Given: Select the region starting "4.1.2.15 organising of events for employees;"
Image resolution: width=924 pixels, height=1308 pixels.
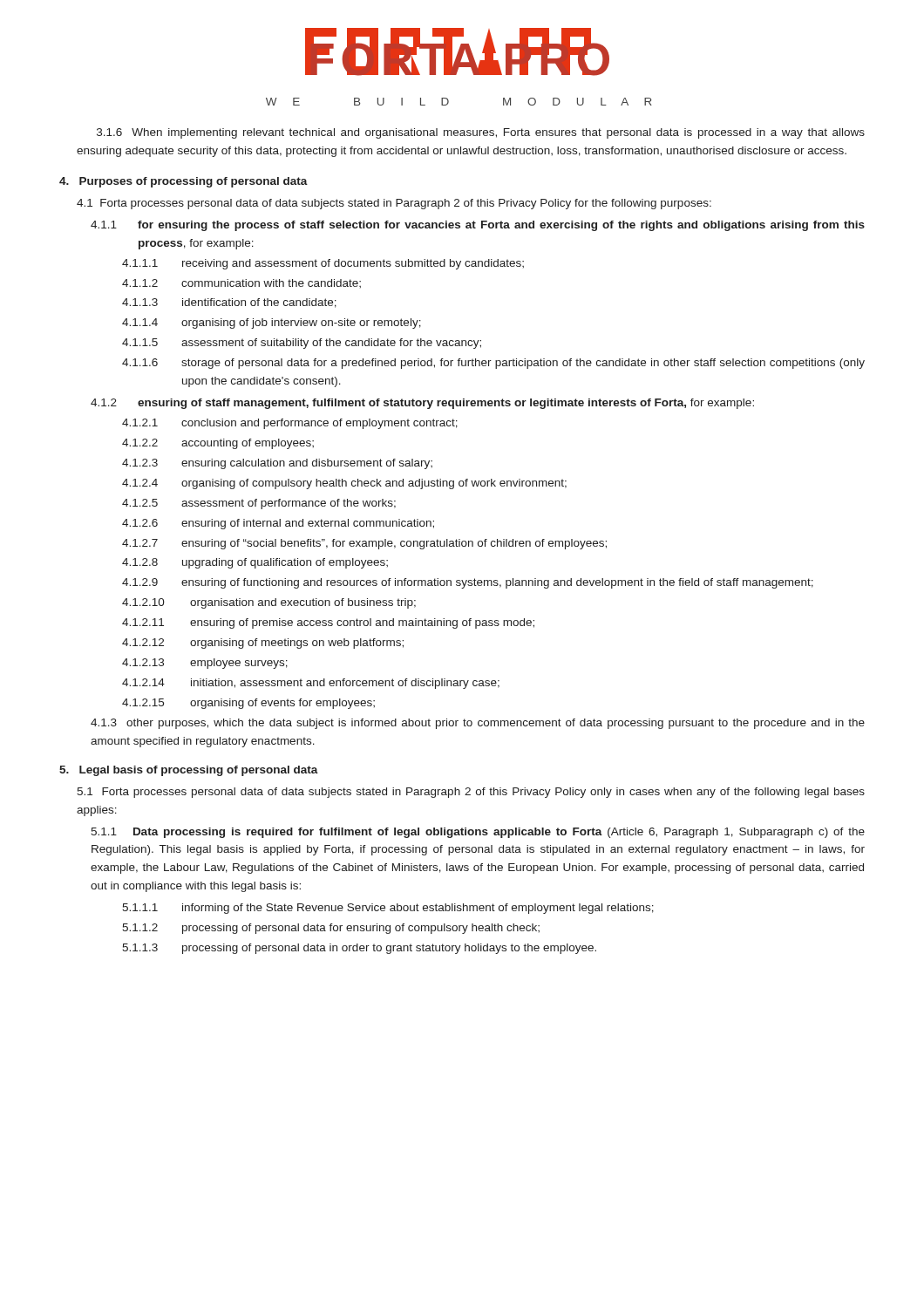Looking at the screenshot, I should 248,704.
